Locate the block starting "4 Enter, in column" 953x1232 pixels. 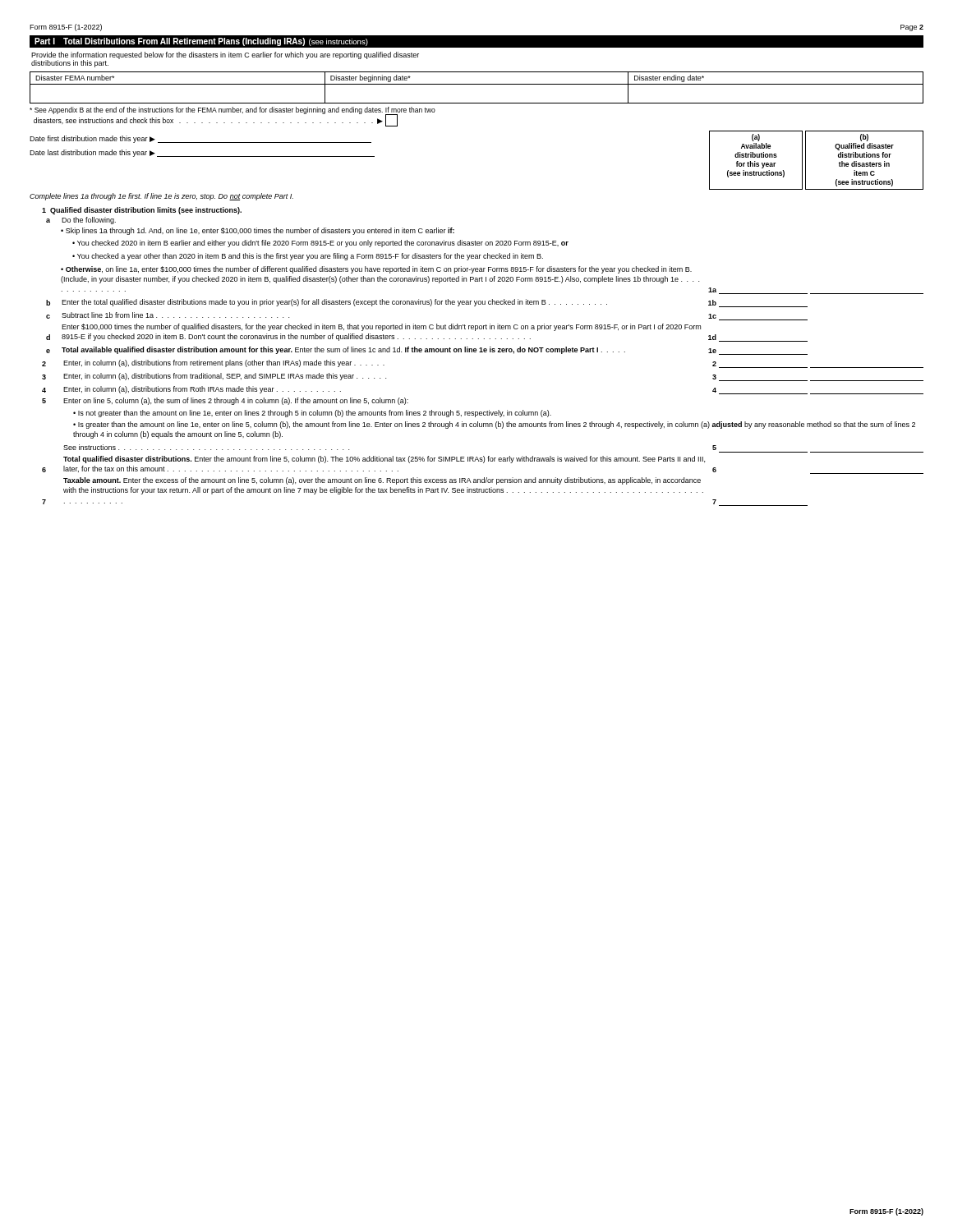coord(169,390)
